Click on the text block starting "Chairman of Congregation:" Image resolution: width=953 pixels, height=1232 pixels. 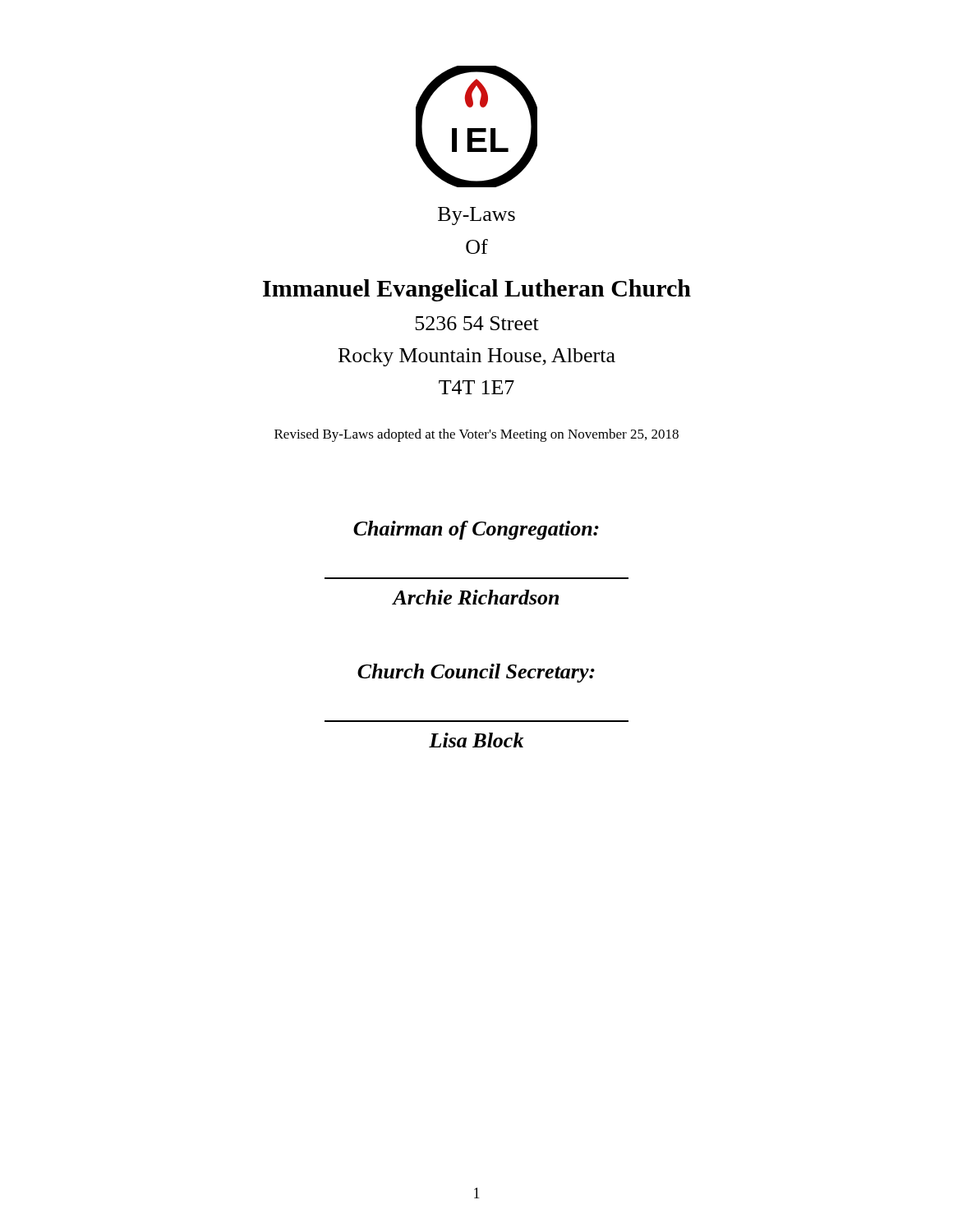point(476,529)
